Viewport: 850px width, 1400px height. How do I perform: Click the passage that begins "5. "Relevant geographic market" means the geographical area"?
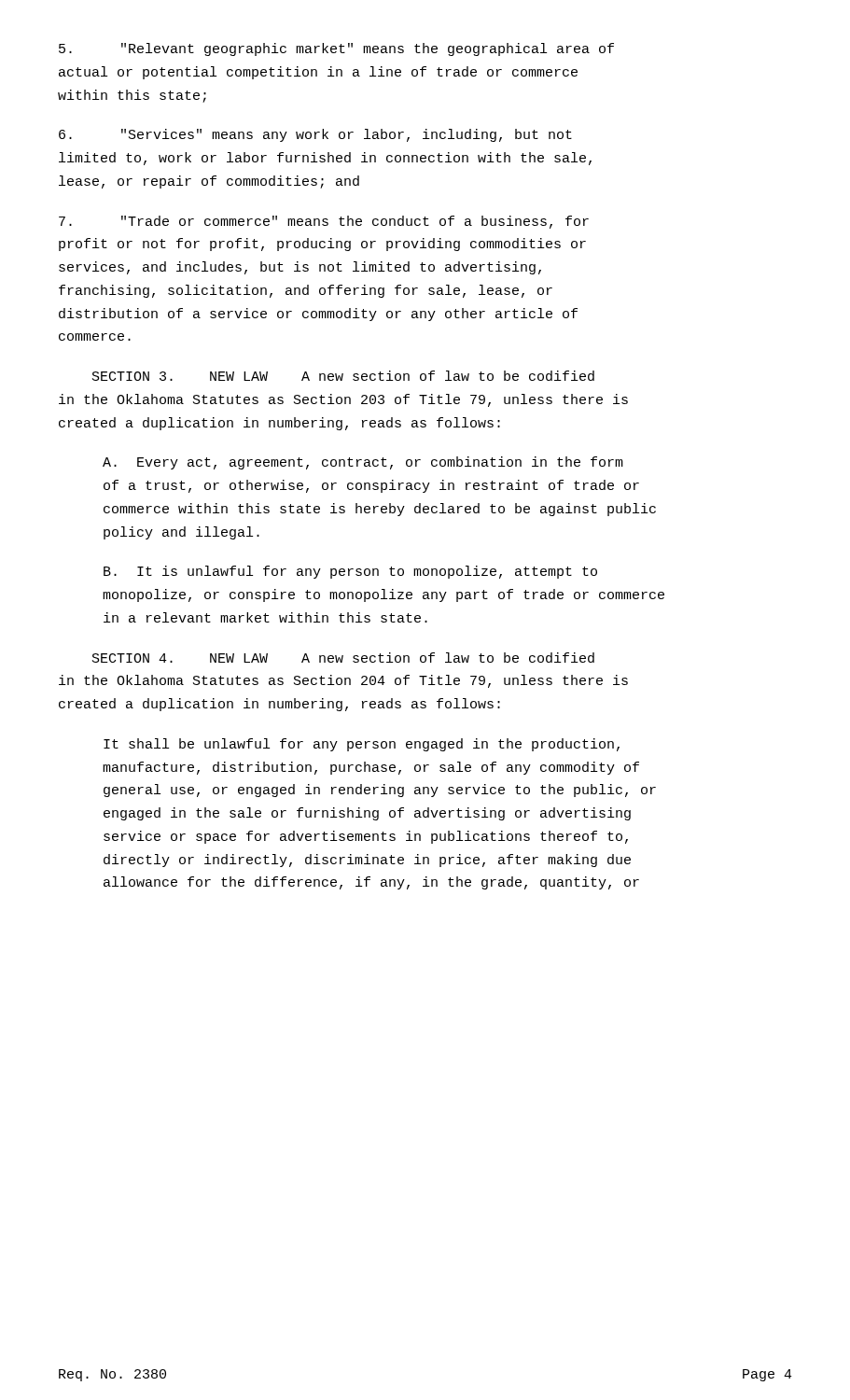pos(336,72)
